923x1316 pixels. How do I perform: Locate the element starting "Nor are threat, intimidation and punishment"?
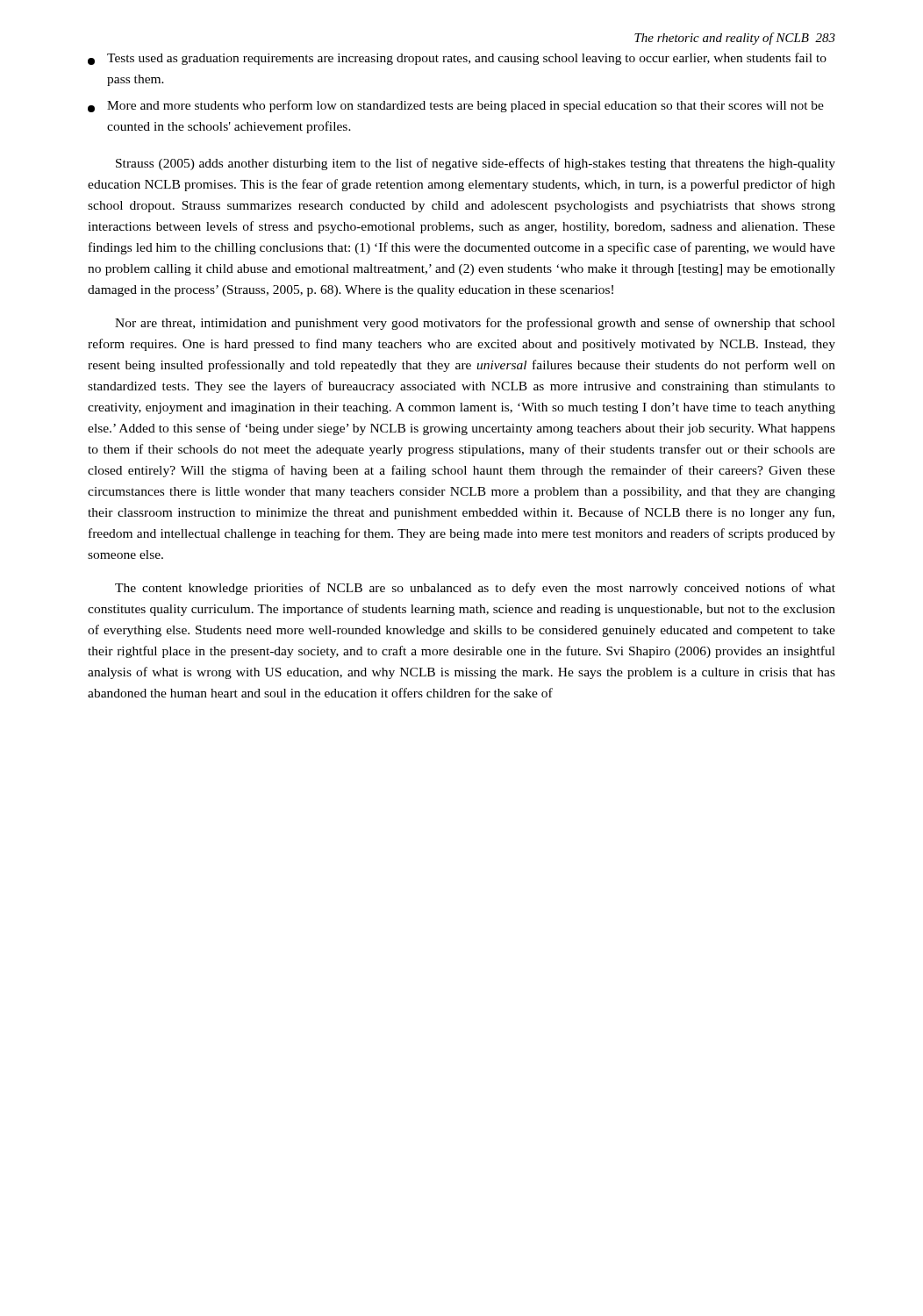(462, 438)
